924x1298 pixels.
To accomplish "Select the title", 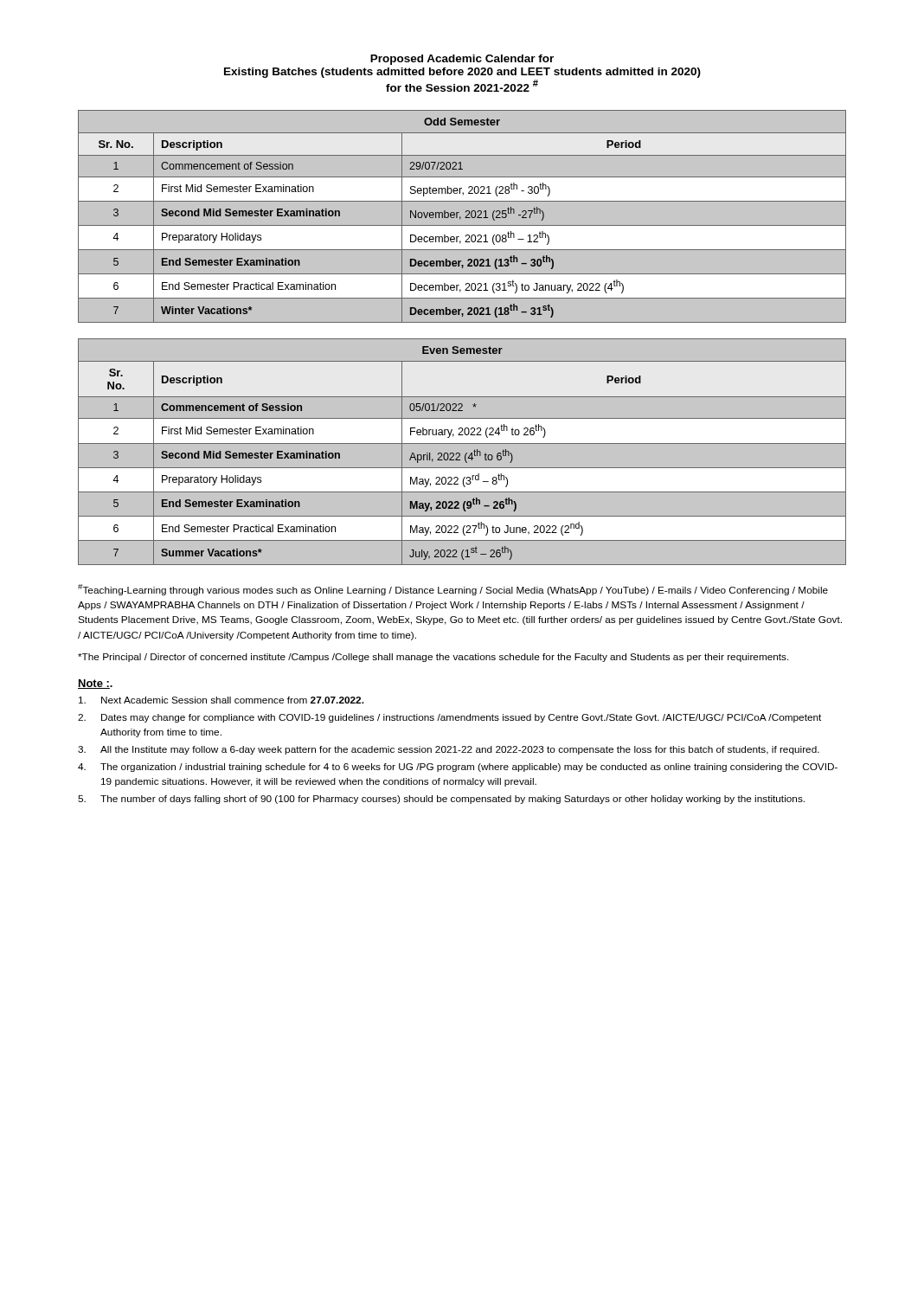I will 462,73.
